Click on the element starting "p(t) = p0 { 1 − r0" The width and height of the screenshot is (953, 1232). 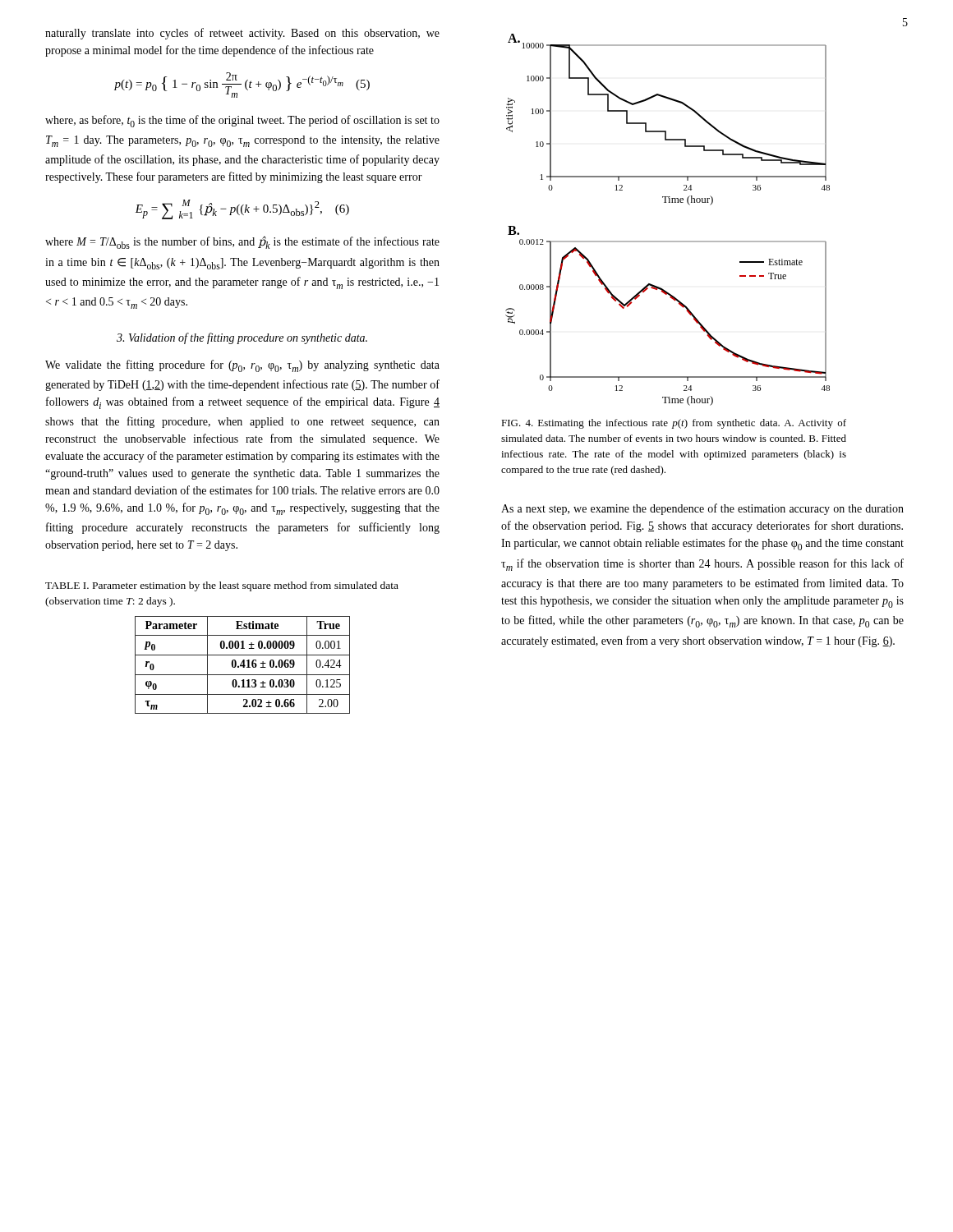pyautogui.click(x=242, y=85)
